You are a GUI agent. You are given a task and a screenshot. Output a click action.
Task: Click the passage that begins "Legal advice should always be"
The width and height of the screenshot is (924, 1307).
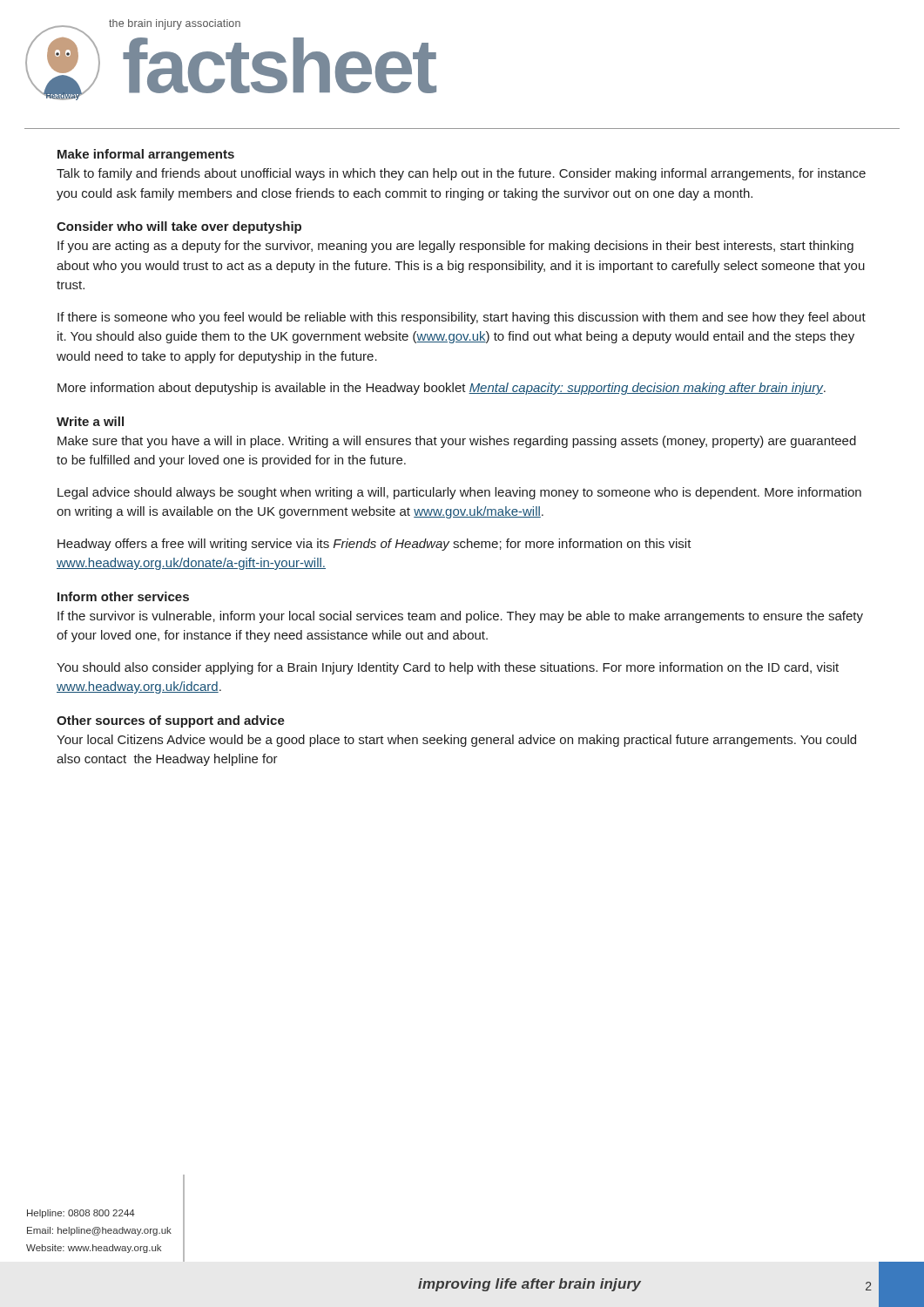(459, 501)
